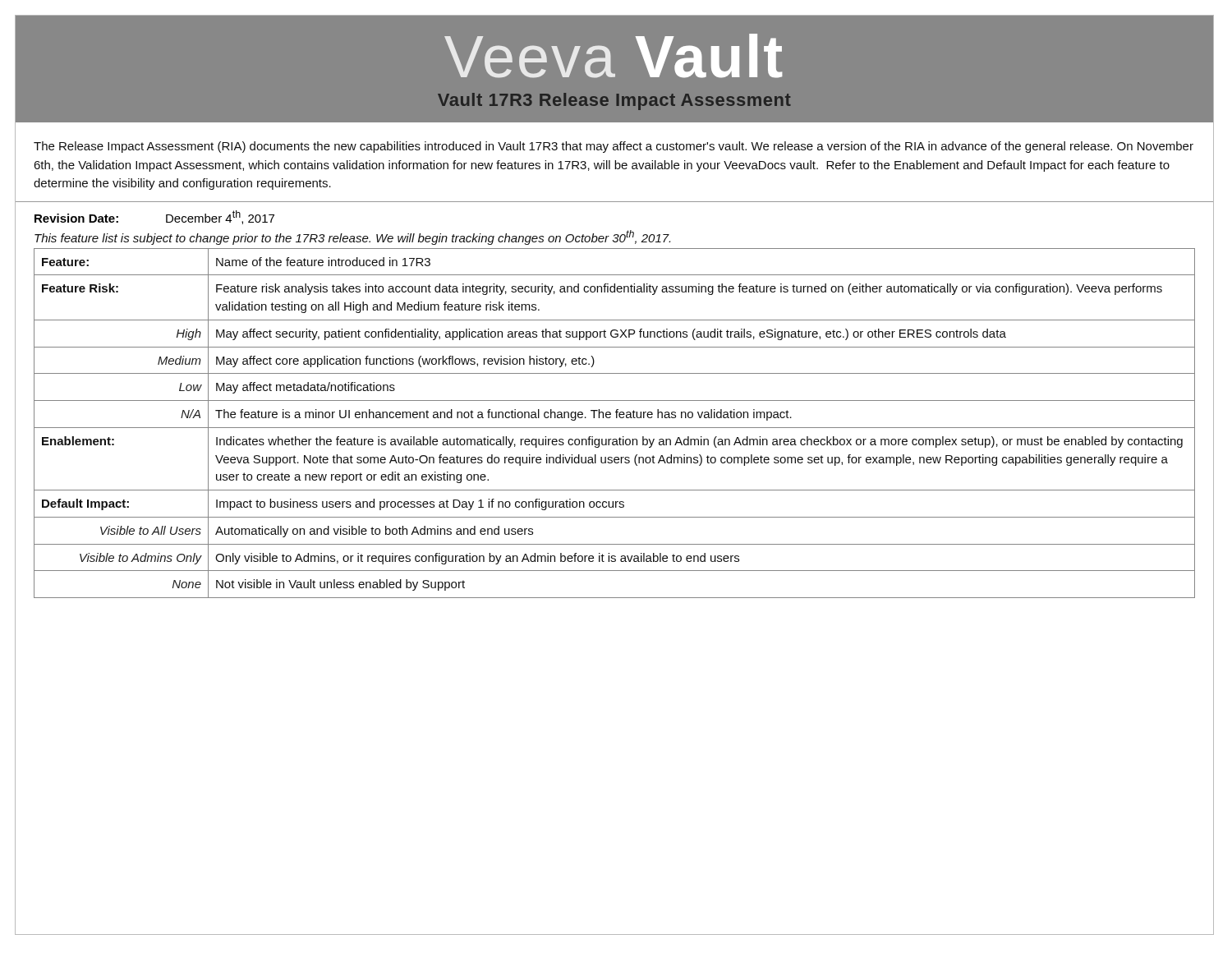Viewport: 1232px width, 953px height.
Task: Click on the title with the text "Veeva Vault Vault 17R3 Release Impact Assessment"
Action: click(x=614, y=67)
